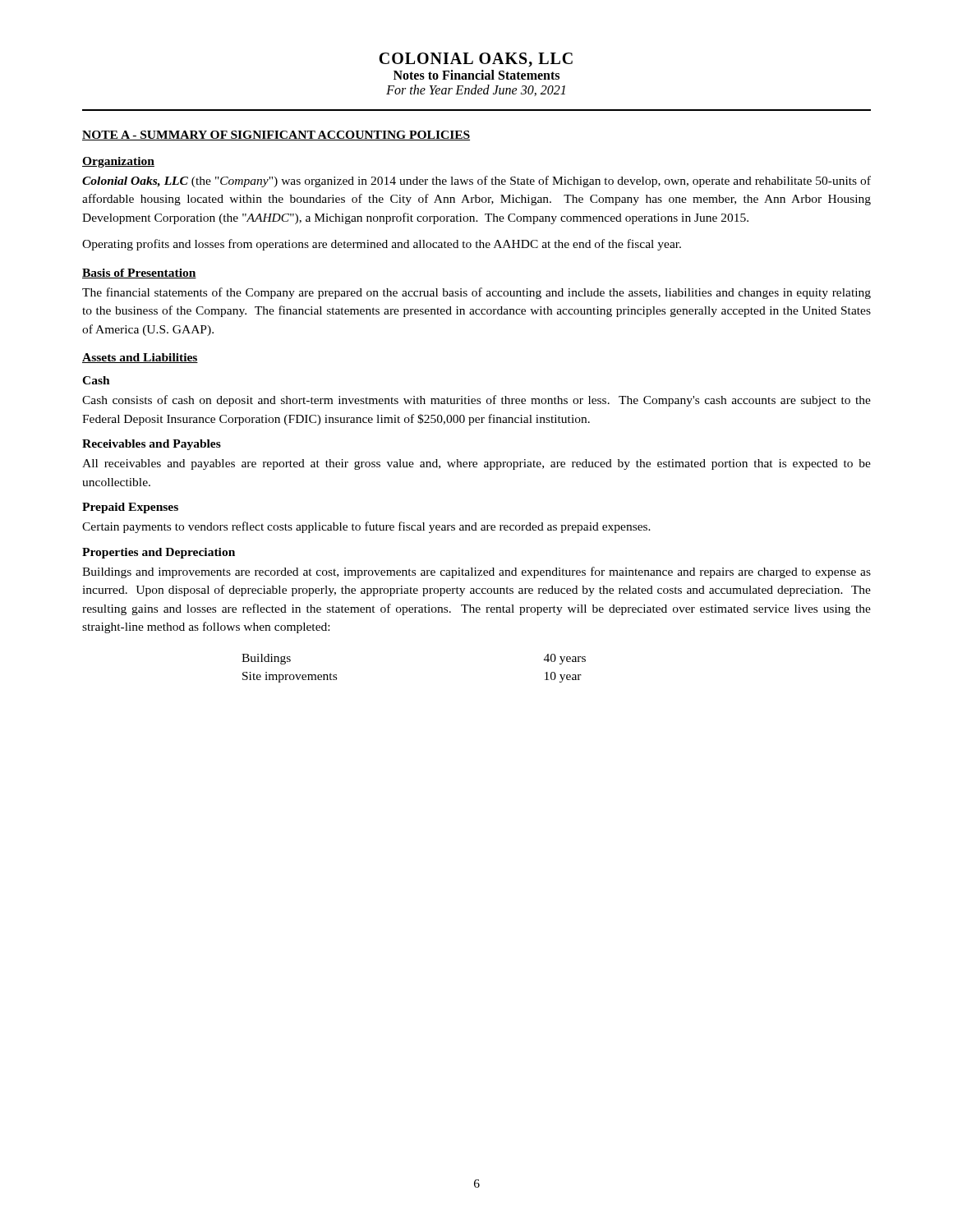Click on the element starting "Assets and Liabilities"
Image resolution: width=953 pixels, height=1232 pixels.
pos(140,357)
